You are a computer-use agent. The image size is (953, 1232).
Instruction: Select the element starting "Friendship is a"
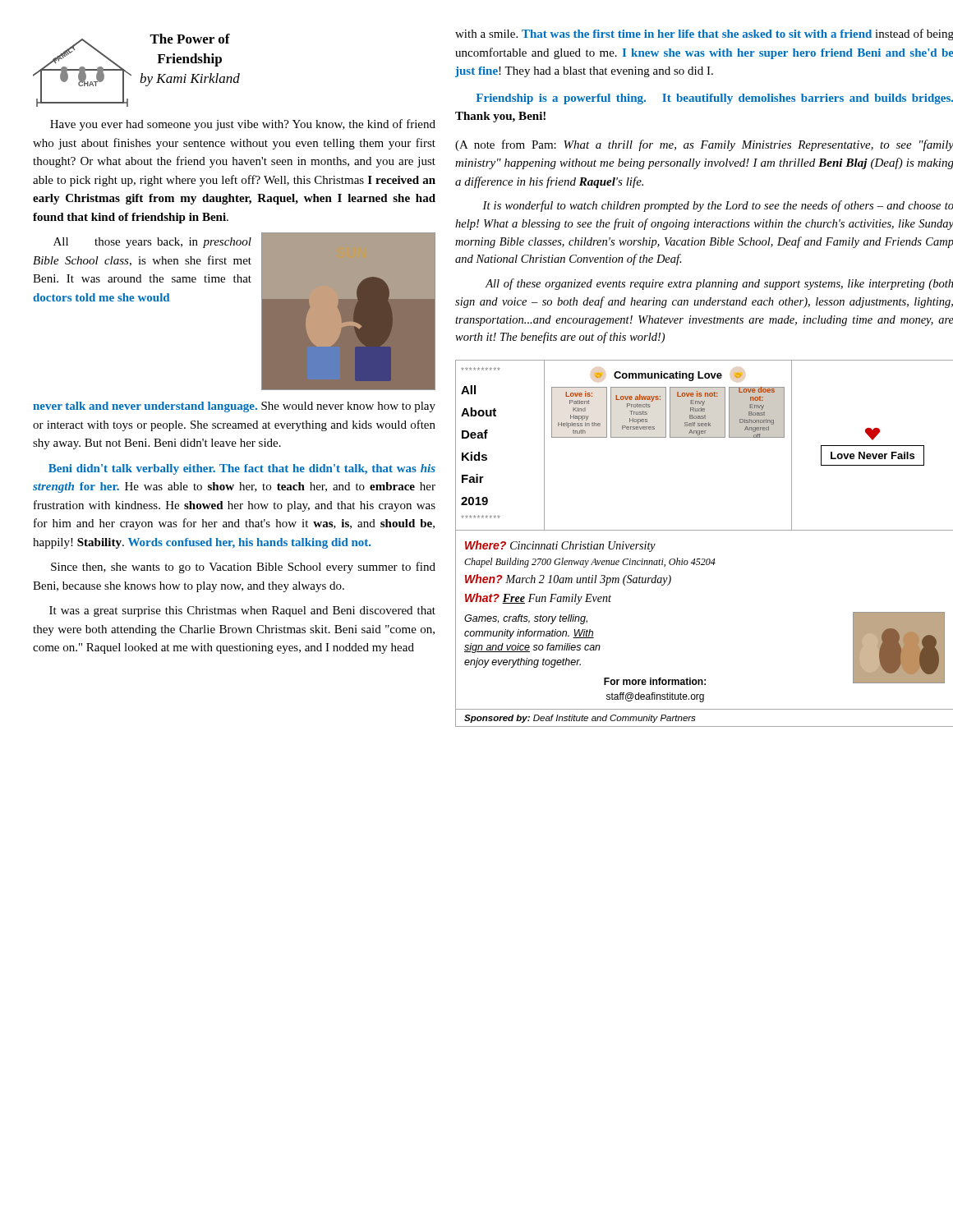tap(704, 107)
